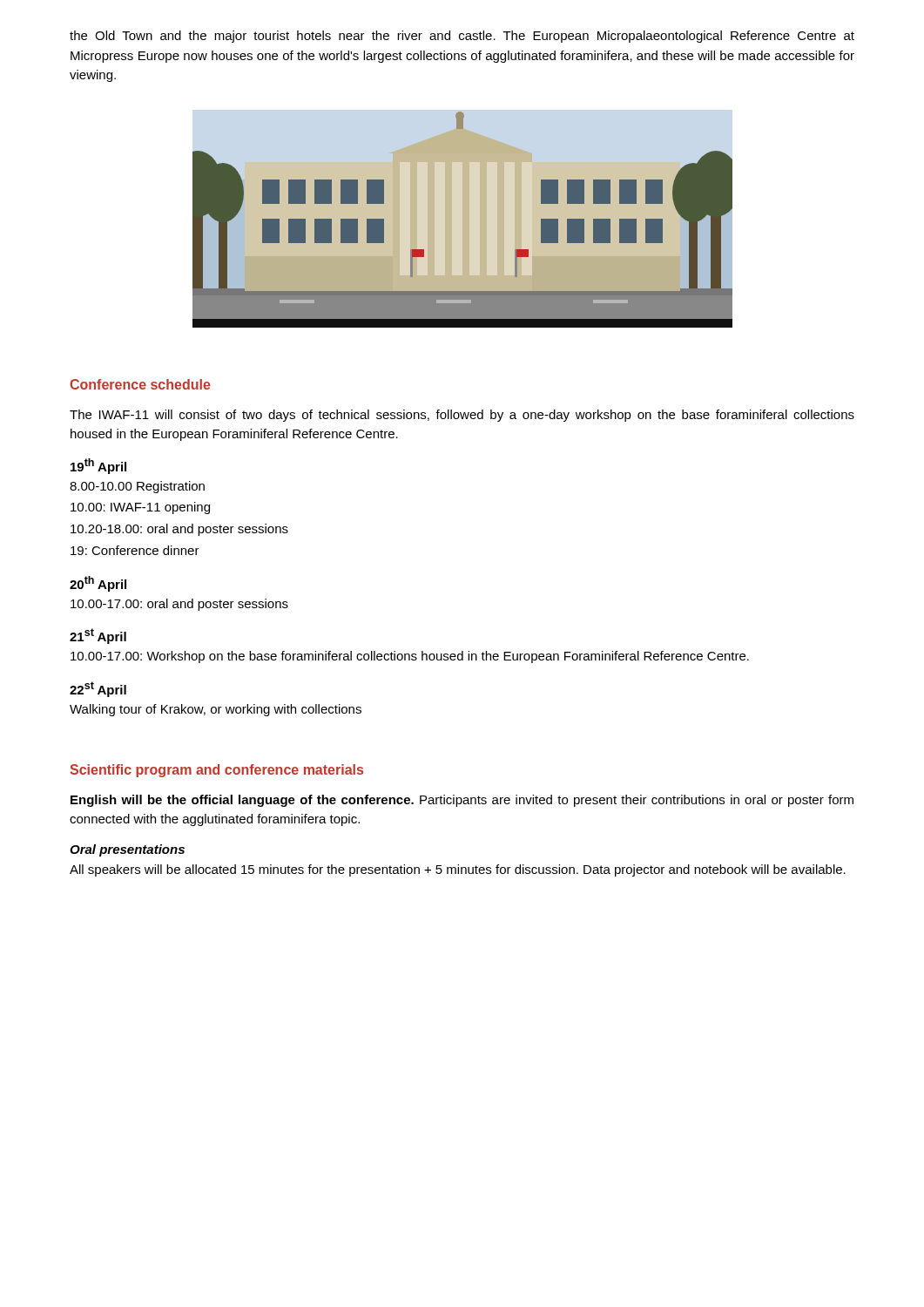Click on the text starting "21st April 10.00-17.00: Workshop on the base"

462,647
